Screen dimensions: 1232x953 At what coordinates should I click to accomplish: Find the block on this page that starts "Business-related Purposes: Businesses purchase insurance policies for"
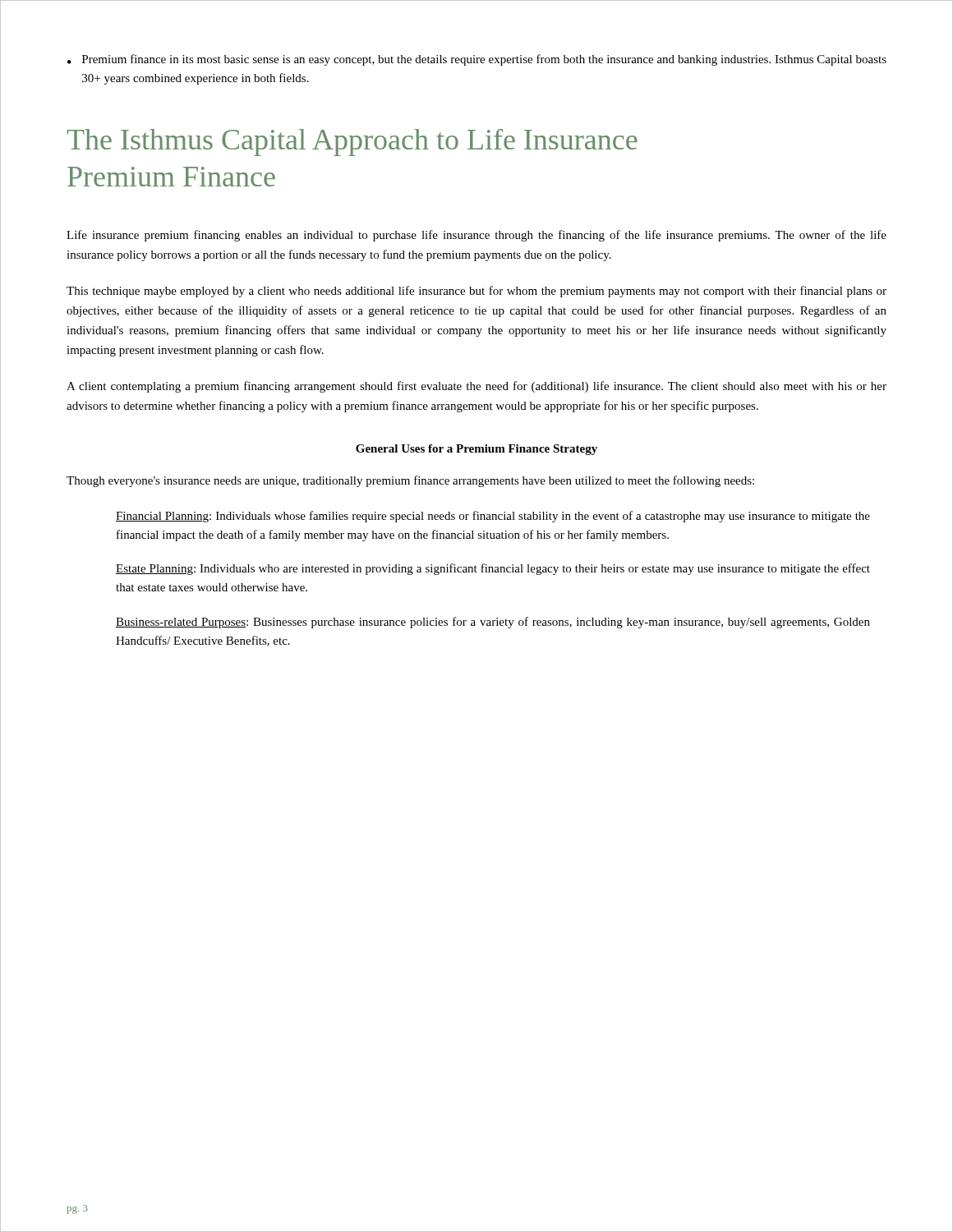point(493,631)
